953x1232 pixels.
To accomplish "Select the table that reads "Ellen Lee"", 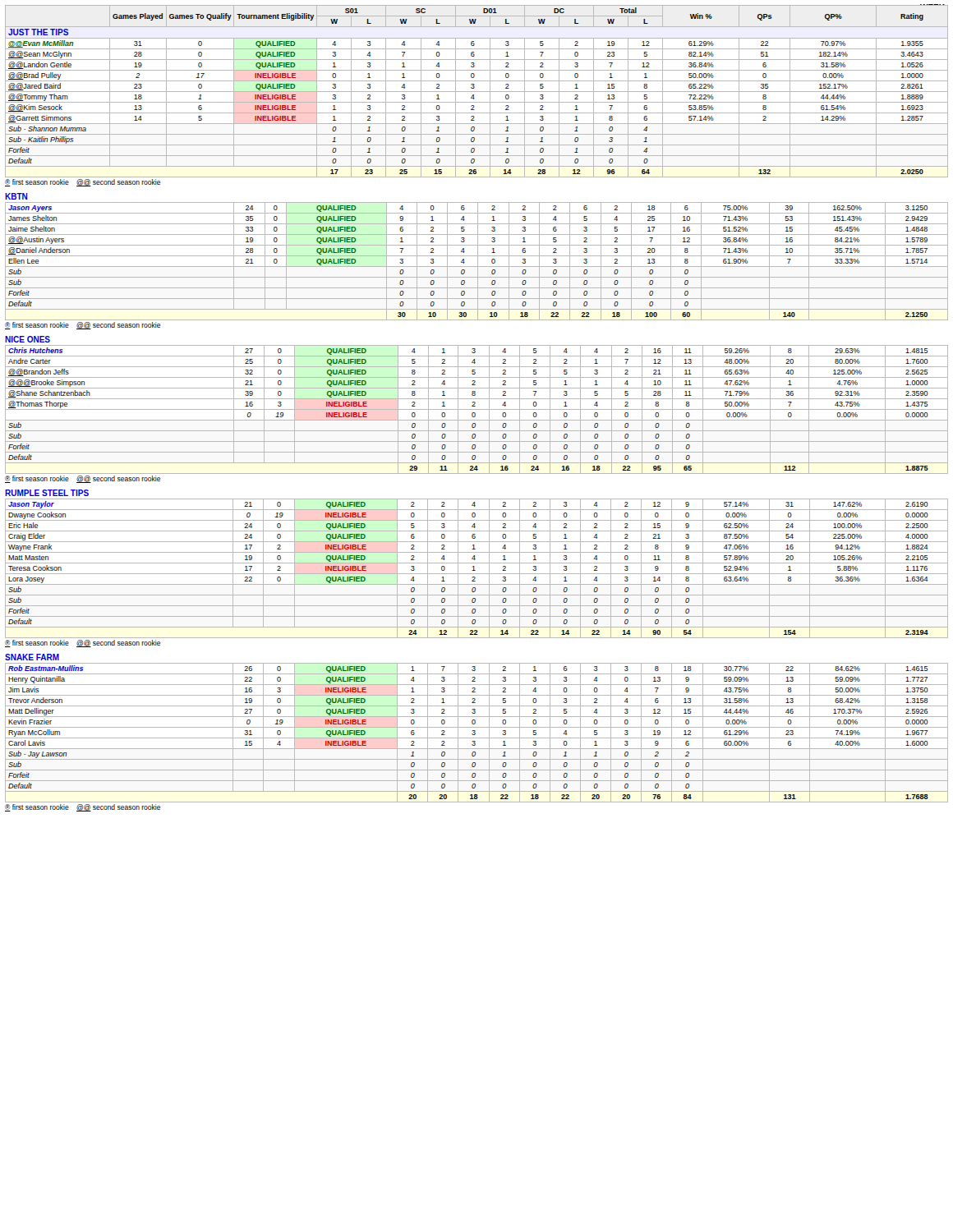I will 476,266.
